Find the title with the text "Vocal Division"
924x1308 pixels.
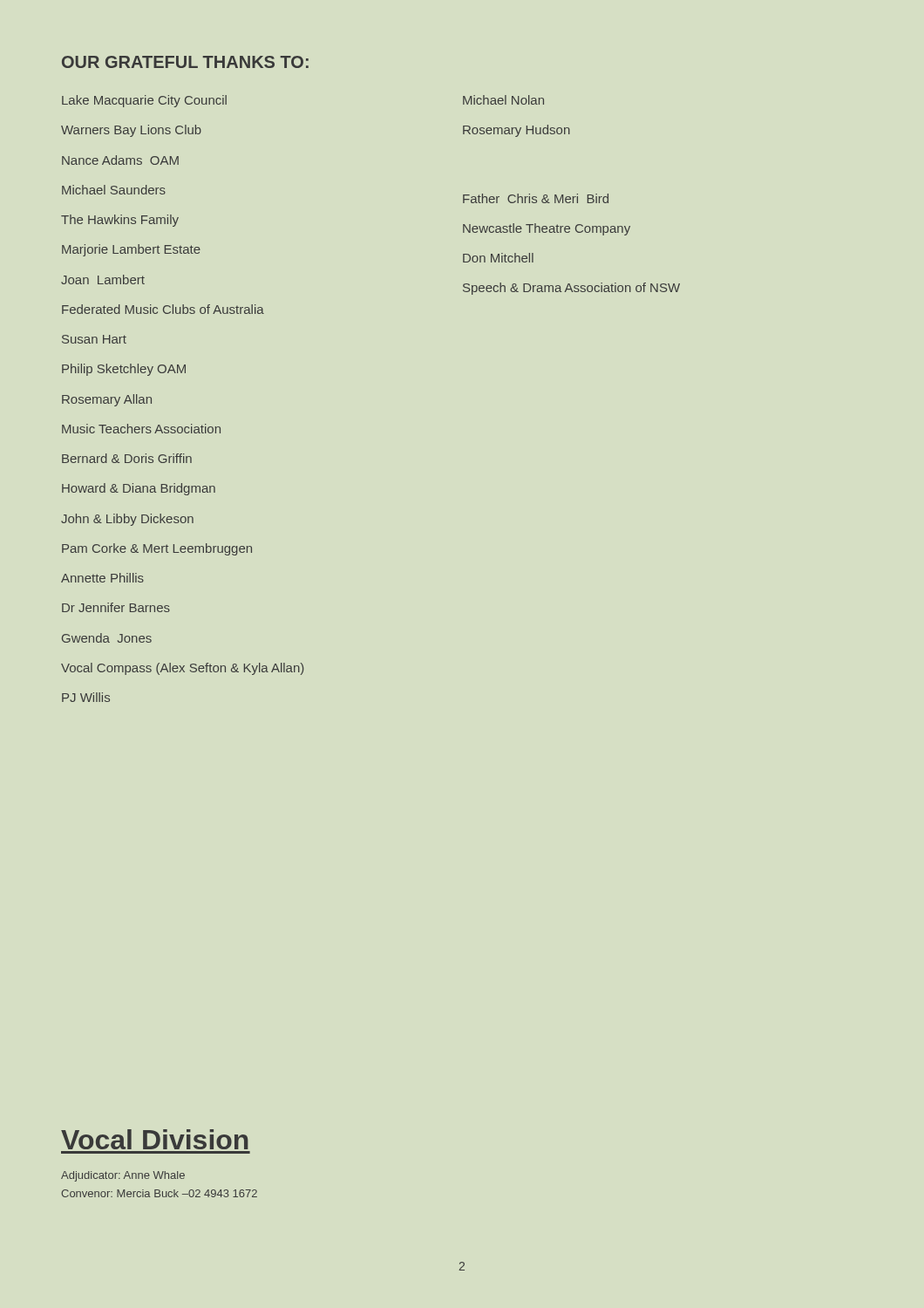coord(155,1140)
